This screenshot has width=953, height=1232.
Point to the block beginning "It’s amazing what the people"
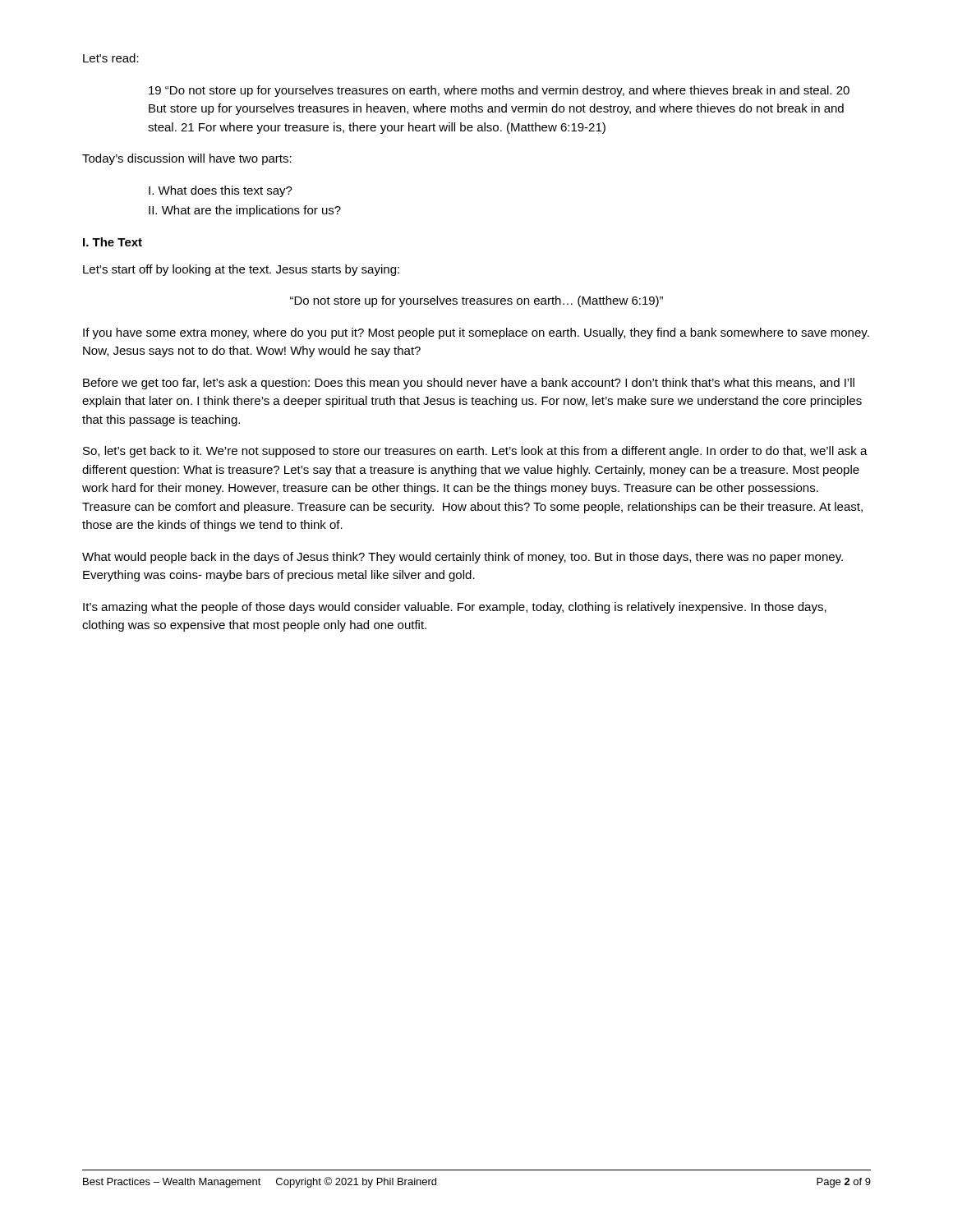455,615
